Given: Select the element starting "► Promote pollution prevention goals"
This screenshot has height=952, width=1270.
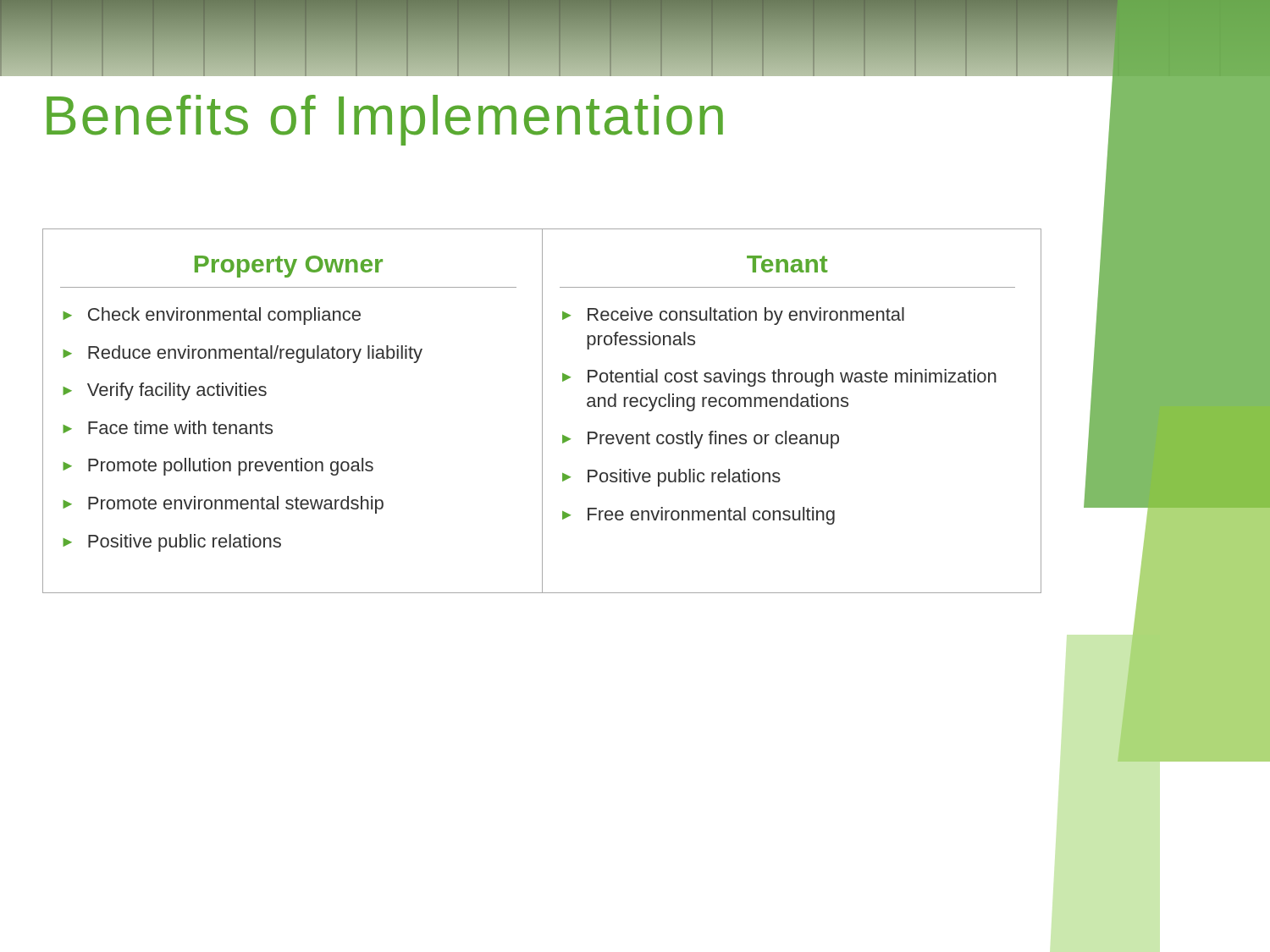Looking at the screenshot, I should coord(288,466).
